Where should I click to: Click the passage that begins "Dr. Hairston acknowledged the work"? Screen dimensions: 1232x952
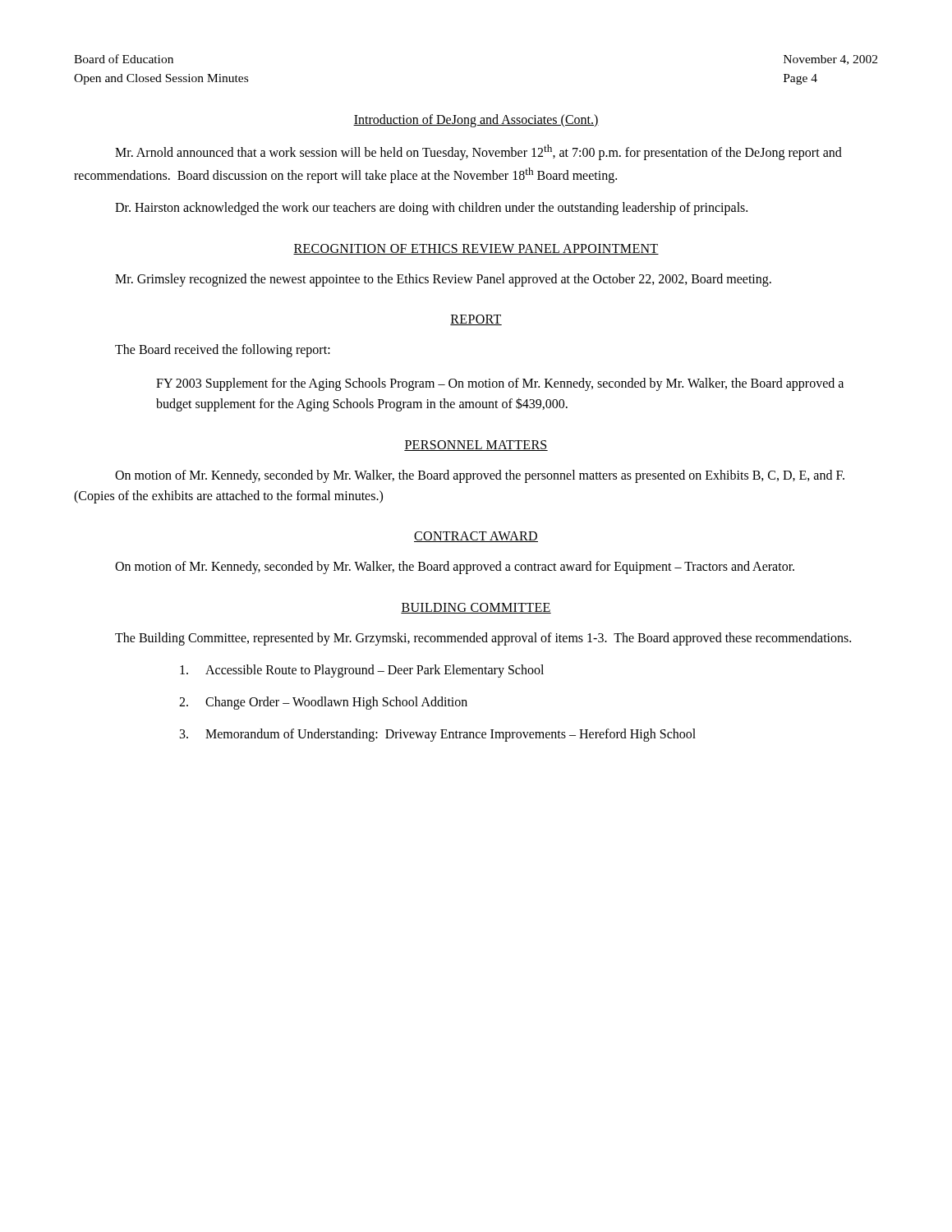[x=476, y=208]
